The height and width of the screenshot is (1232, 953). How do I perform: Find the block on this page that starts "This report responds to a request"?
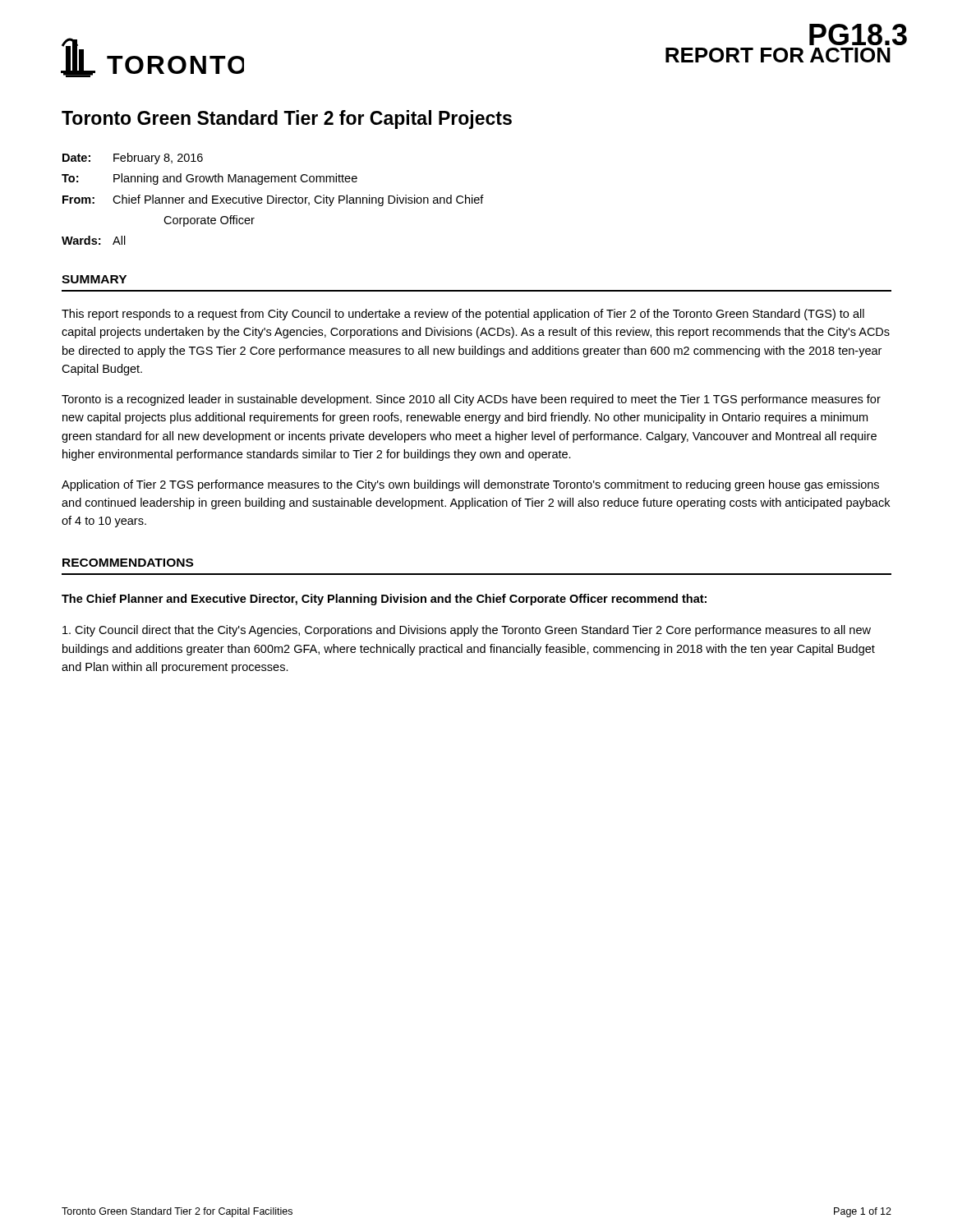(476, 341)
